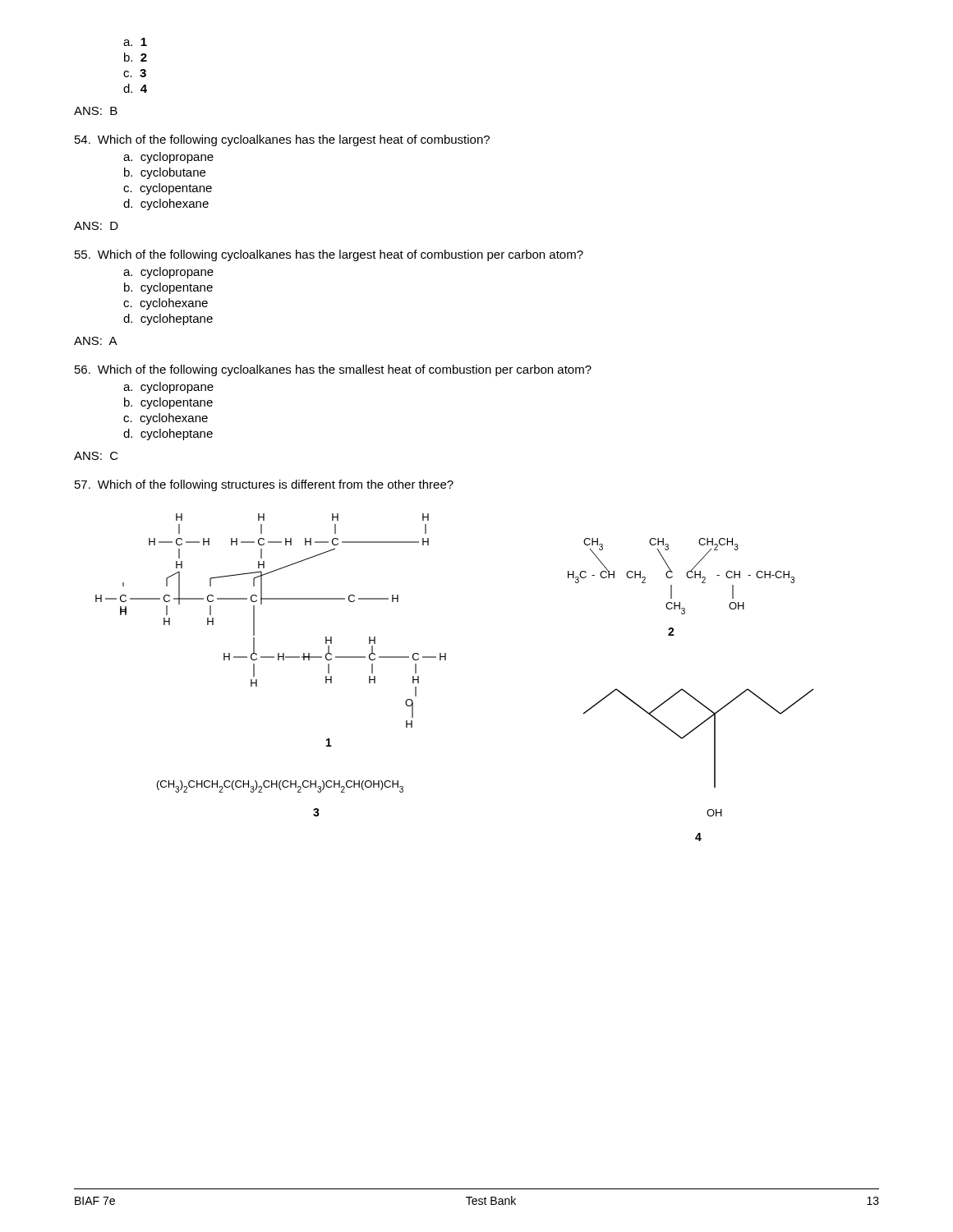Select the illustration
Screen dimensions: 1232x953
pyautogui.click(x=476, y=677)
